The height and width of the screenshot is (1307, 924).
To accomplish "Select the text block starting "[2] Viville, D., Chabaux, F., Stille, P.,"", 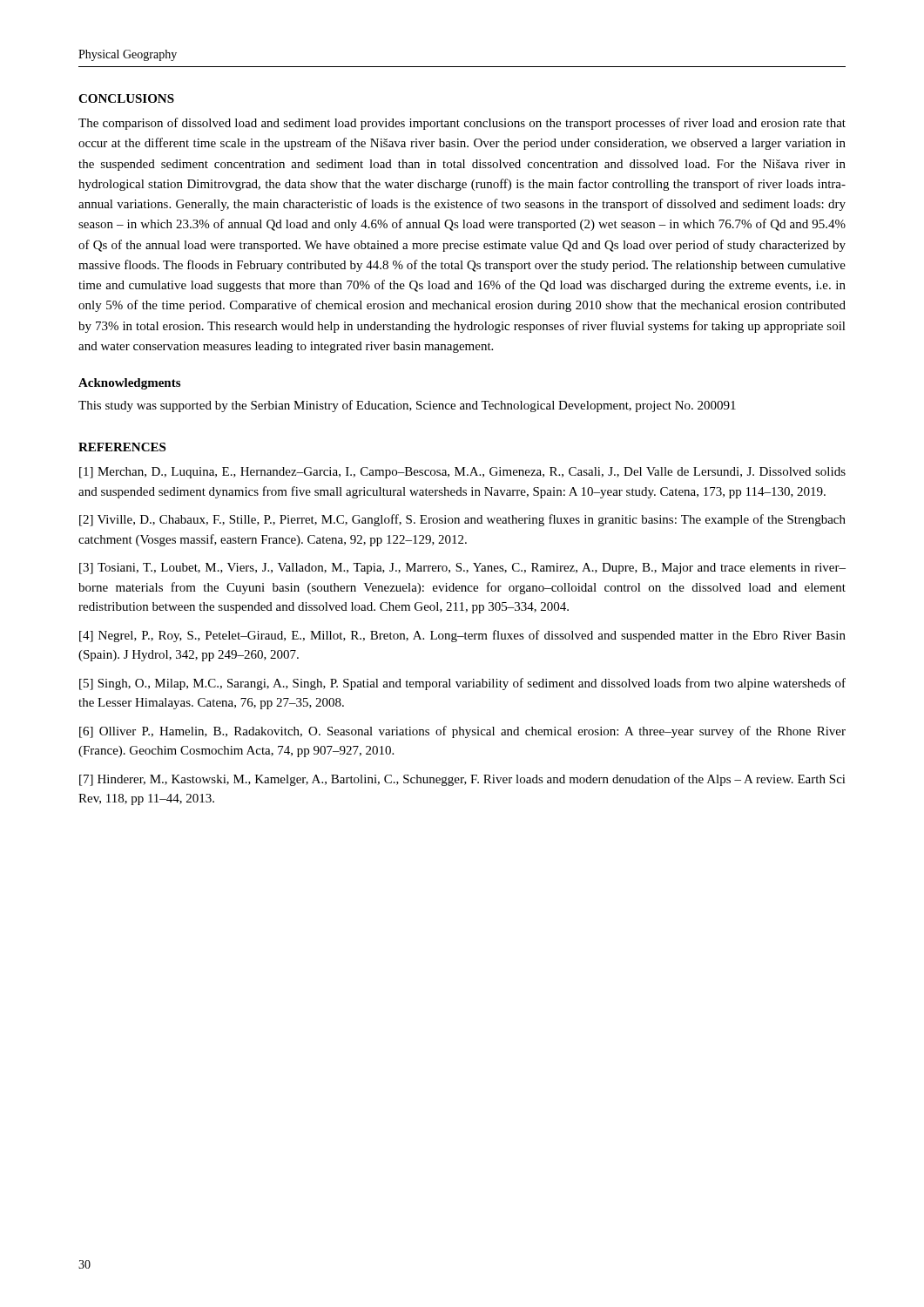I will pyautogui.click(x=462, y=529).
